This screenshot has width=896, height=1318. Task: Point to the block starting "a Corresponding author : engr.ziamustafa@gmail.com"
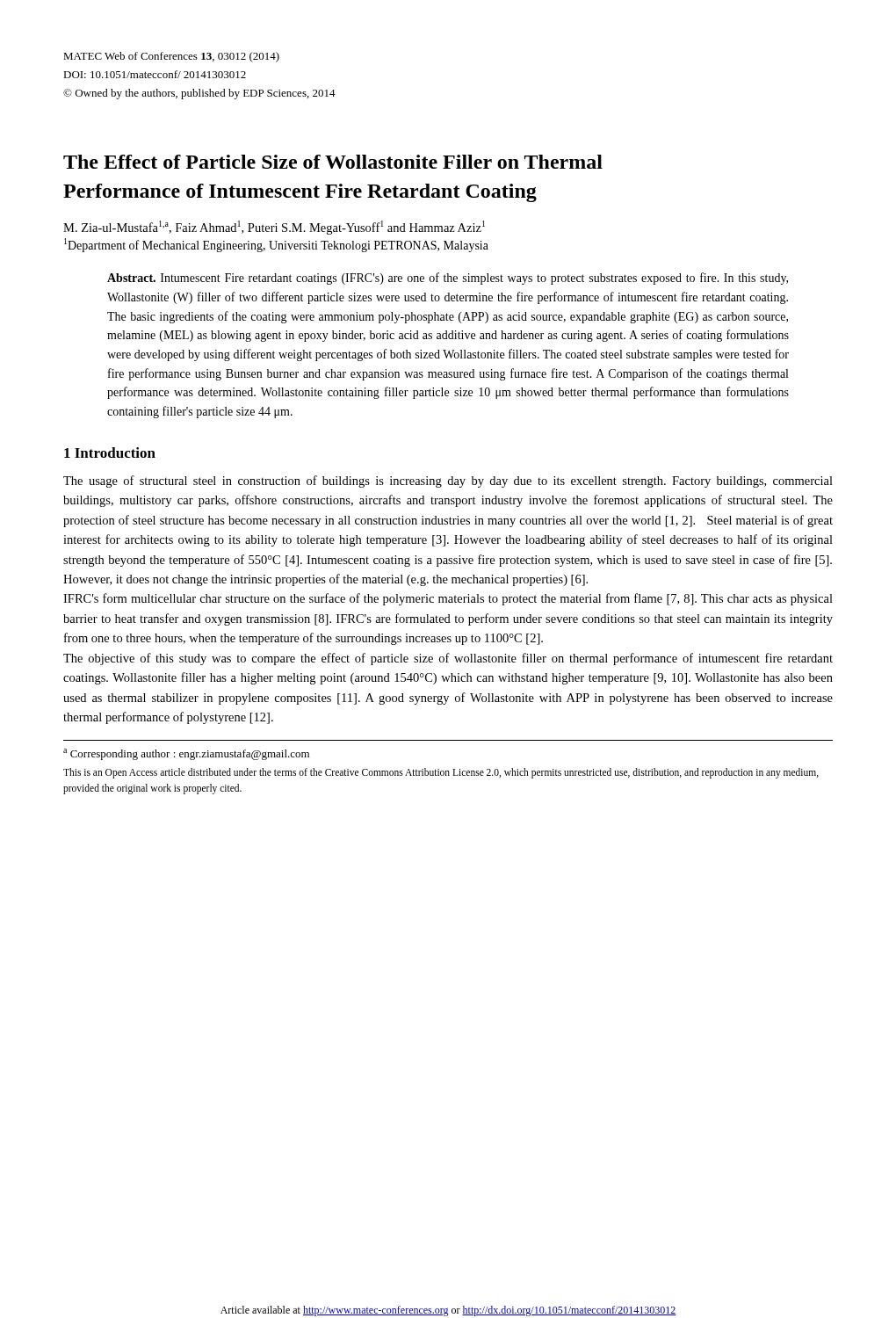point(187,752)
